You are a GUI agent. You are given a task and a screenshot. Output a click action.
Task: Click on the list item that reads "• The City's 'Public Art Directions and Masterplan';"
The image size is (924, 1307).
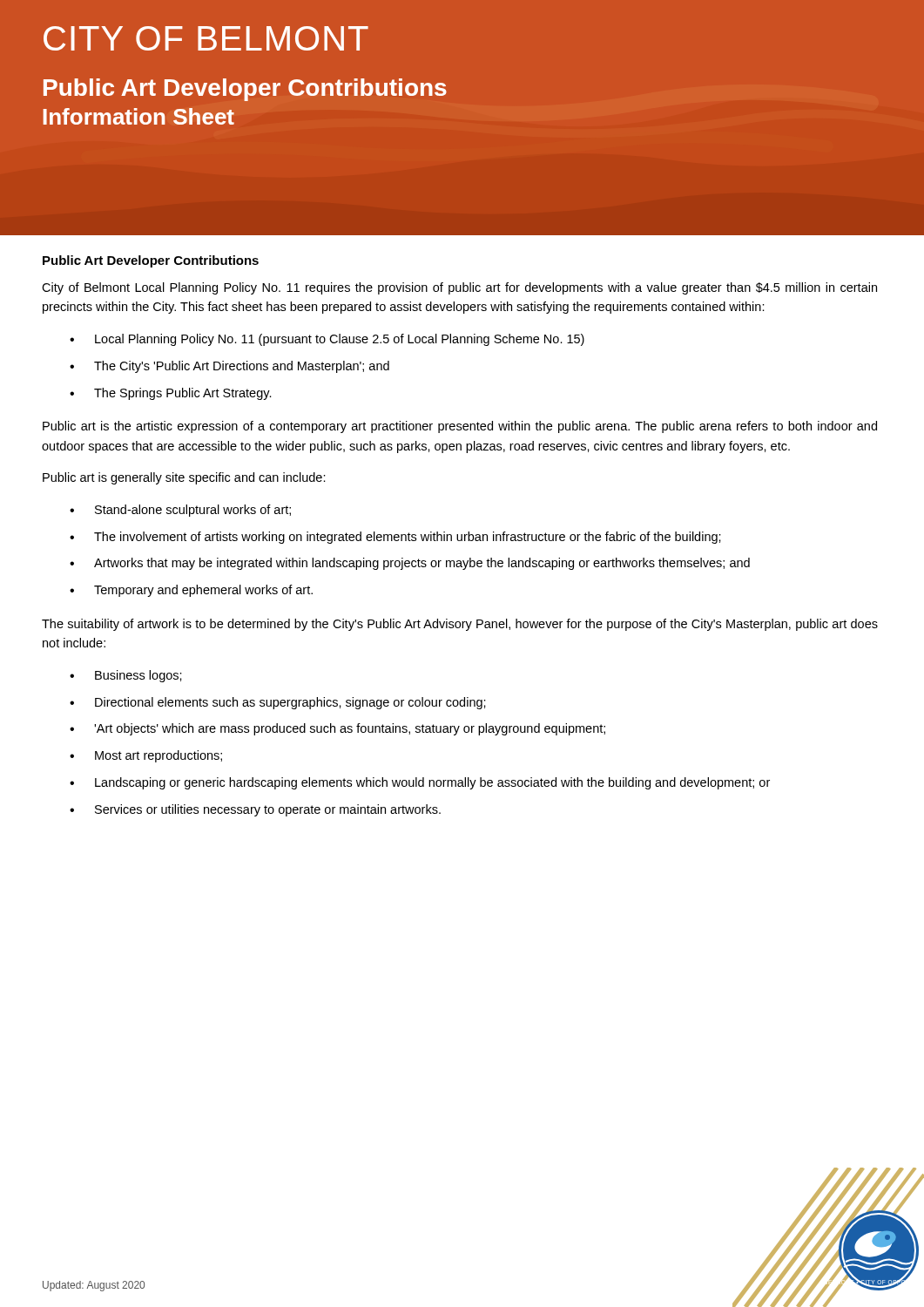(229, 367)
